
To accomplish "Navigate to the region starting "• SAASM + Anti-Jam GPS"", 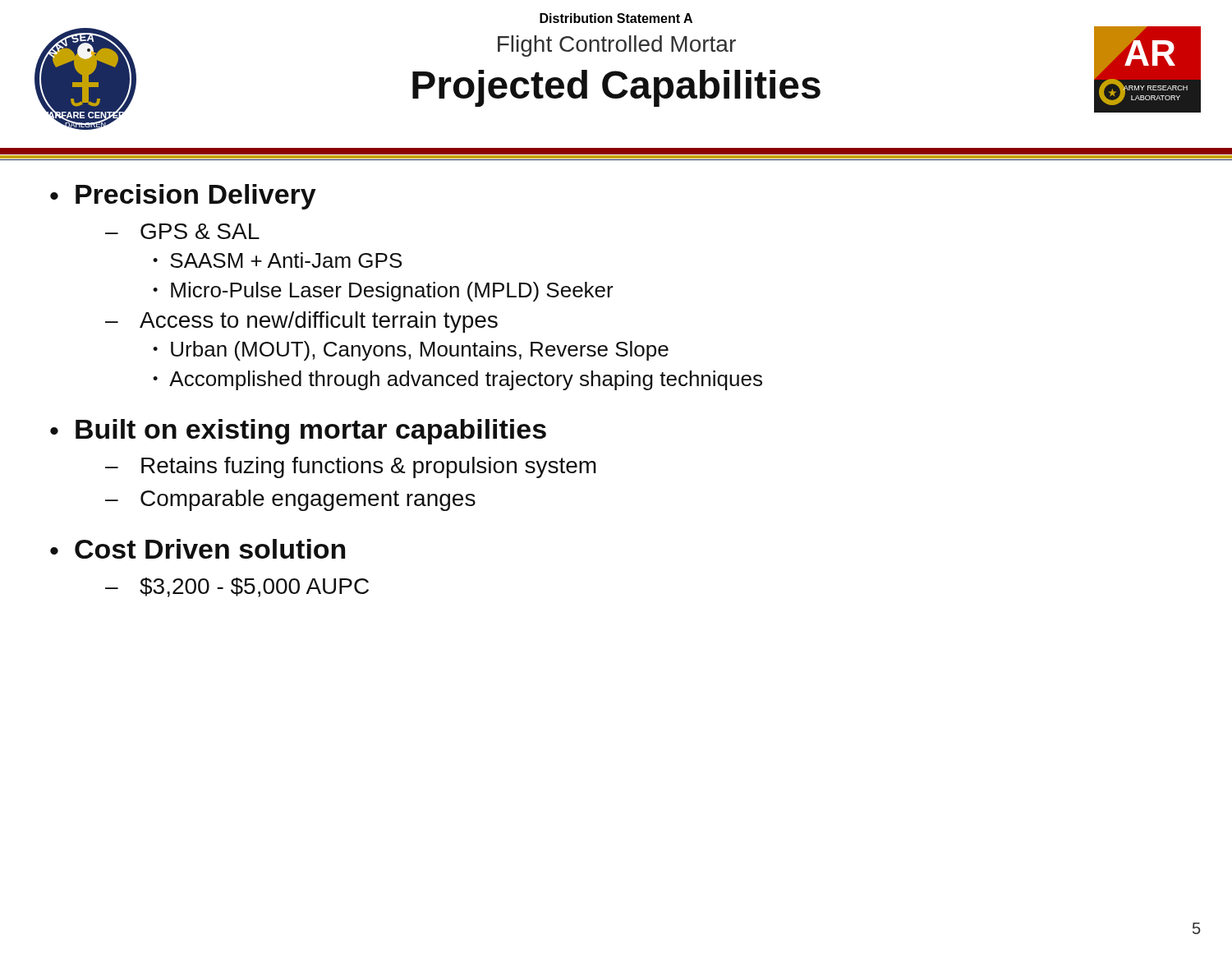I will pos(278,260).
